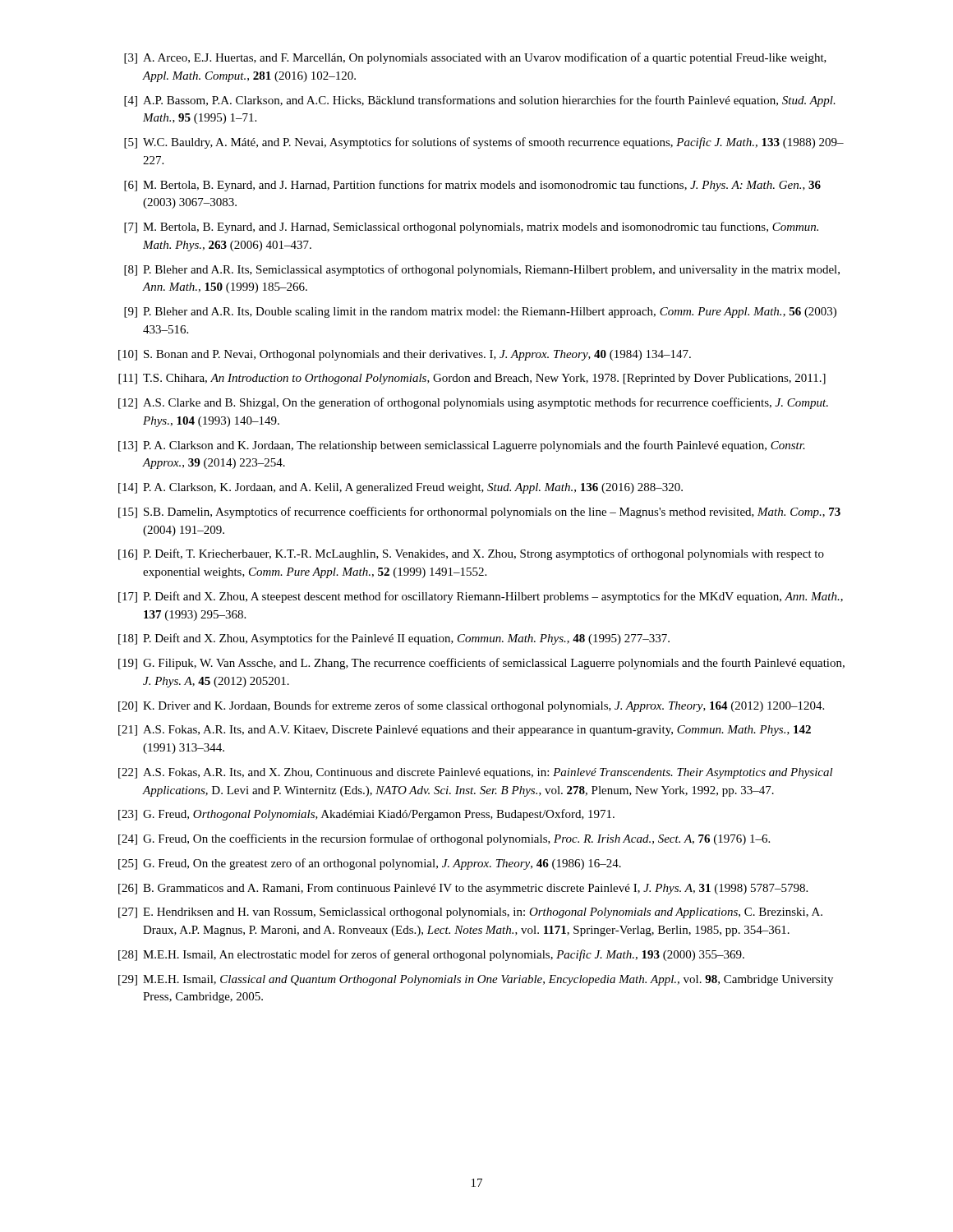Viewport: 953px width, 1232px height.
Task: Find the block on this page that starts "[24] G. Freud, On the coefficients"
Action: (476, 839)
